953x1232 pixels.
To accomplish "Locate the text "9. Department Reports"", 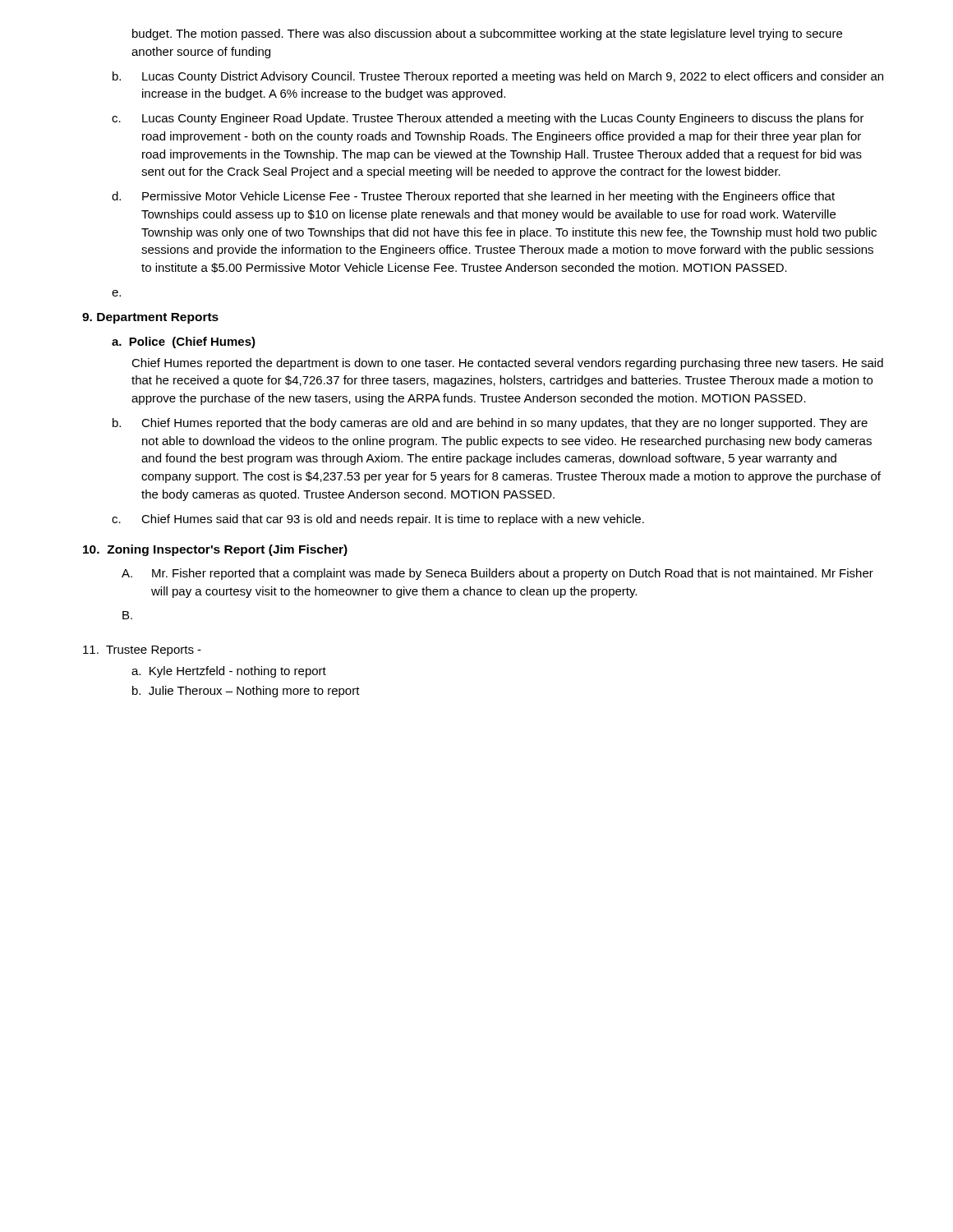I will coord(150,316).
